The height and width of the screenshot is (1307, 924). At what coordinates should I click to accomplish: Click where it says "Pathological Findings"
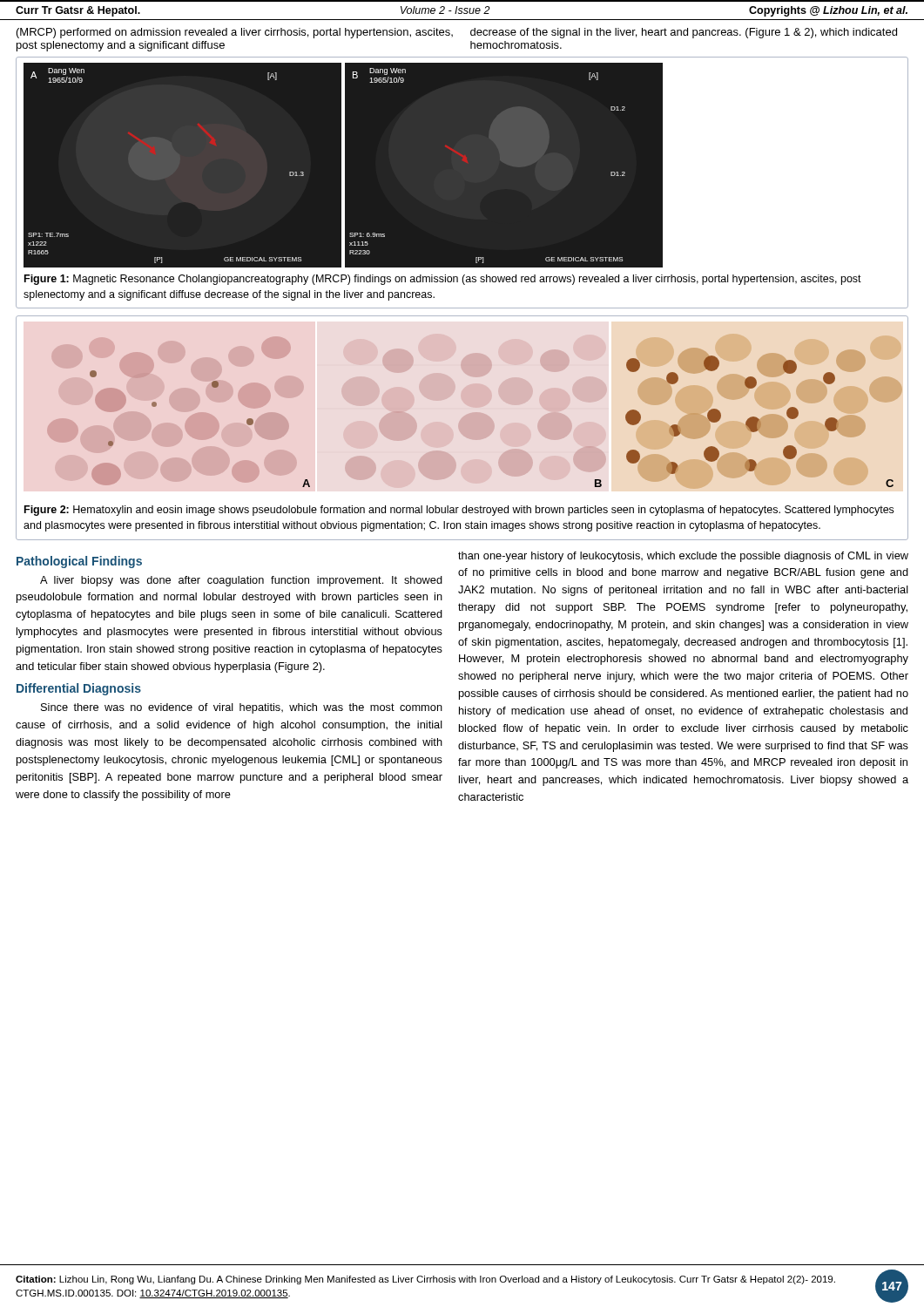(79, 561)
